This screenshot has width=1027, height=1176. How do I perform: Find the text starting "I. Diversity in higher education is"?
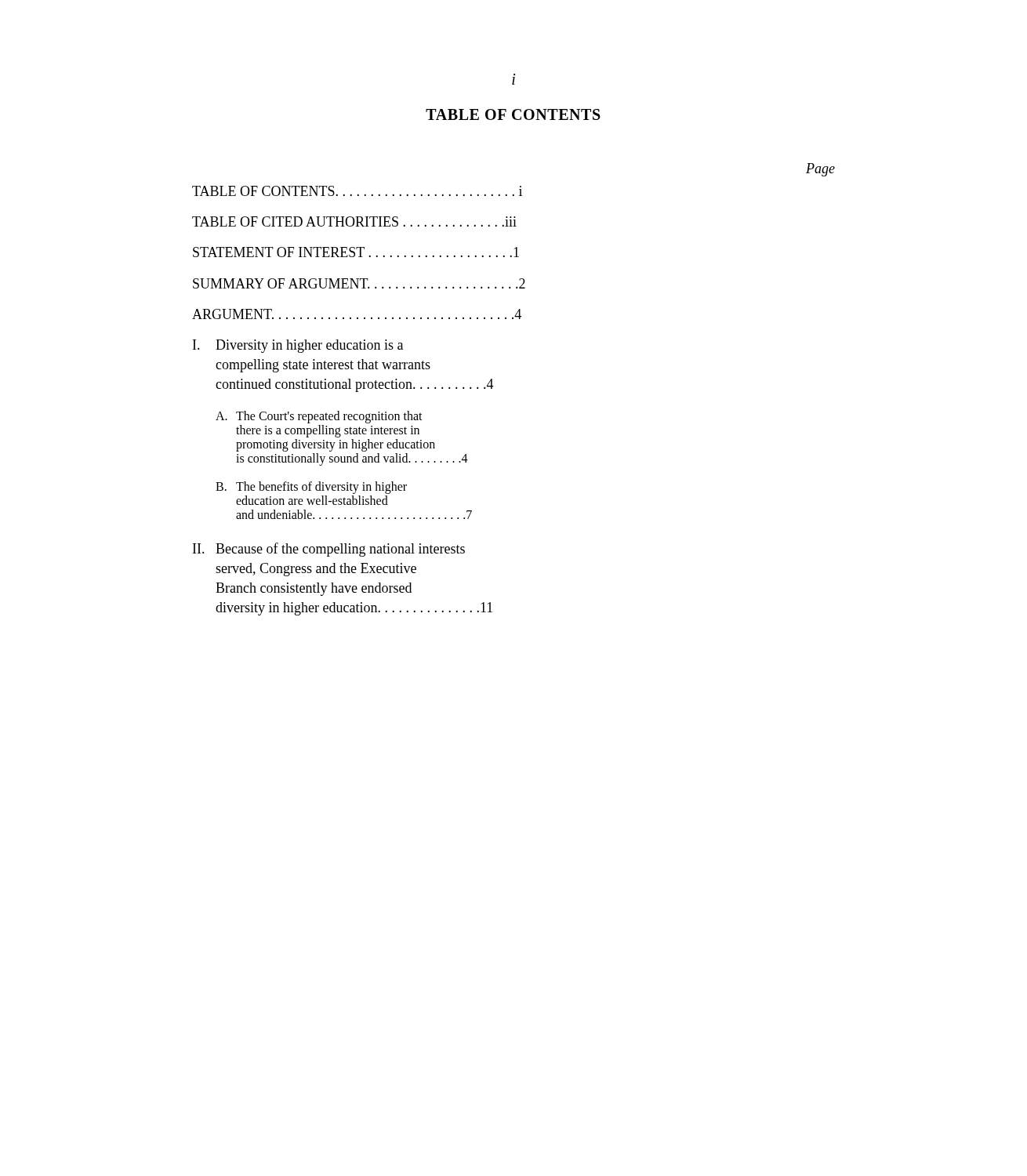(298, 346)
